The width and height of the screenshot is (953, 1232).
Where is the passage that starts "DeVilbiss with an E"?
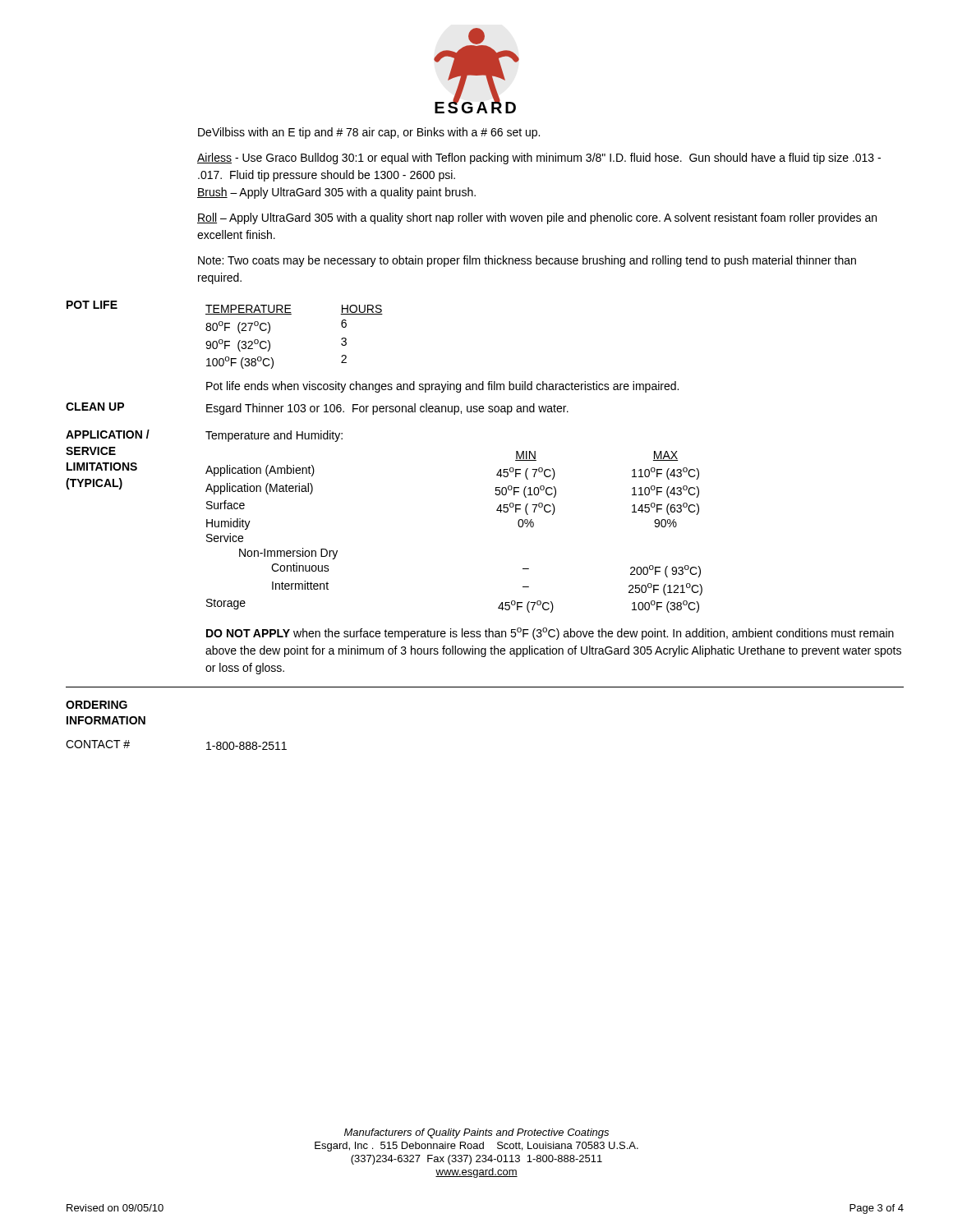[369, 132]
